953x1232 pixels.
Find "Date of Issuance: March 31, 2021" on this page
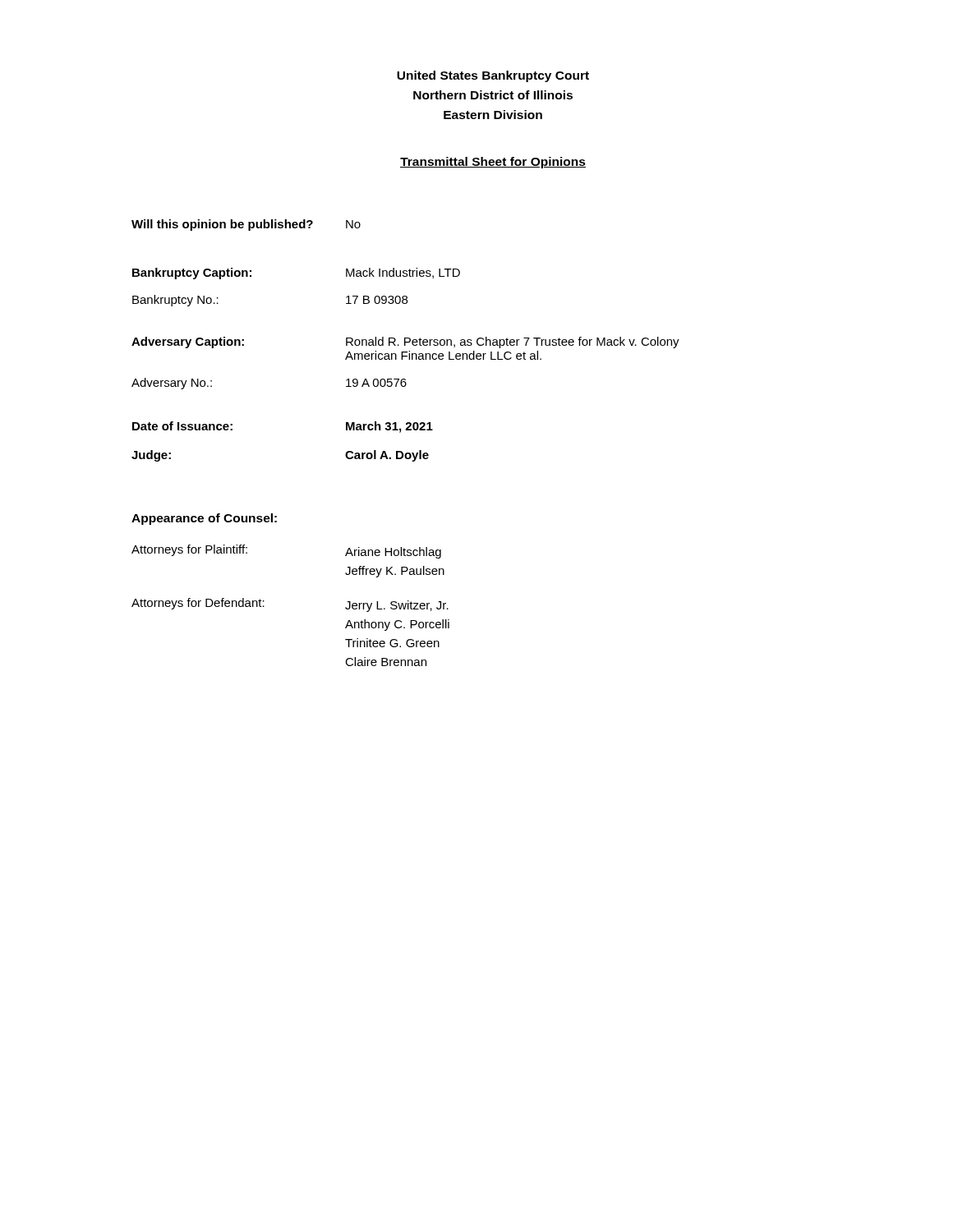(x=184, y=427)
